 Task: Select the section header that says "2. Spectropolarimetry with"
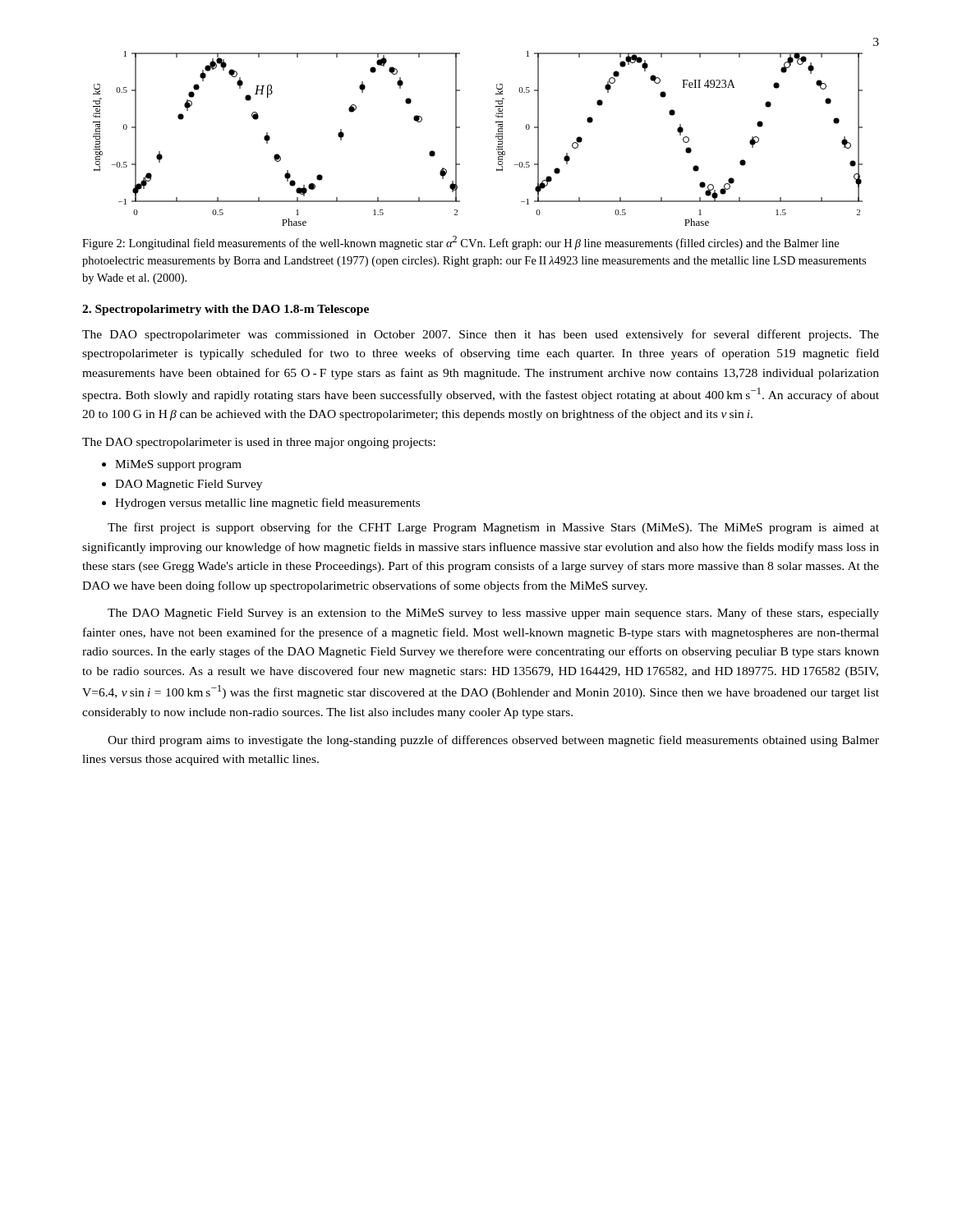point(226,308)
